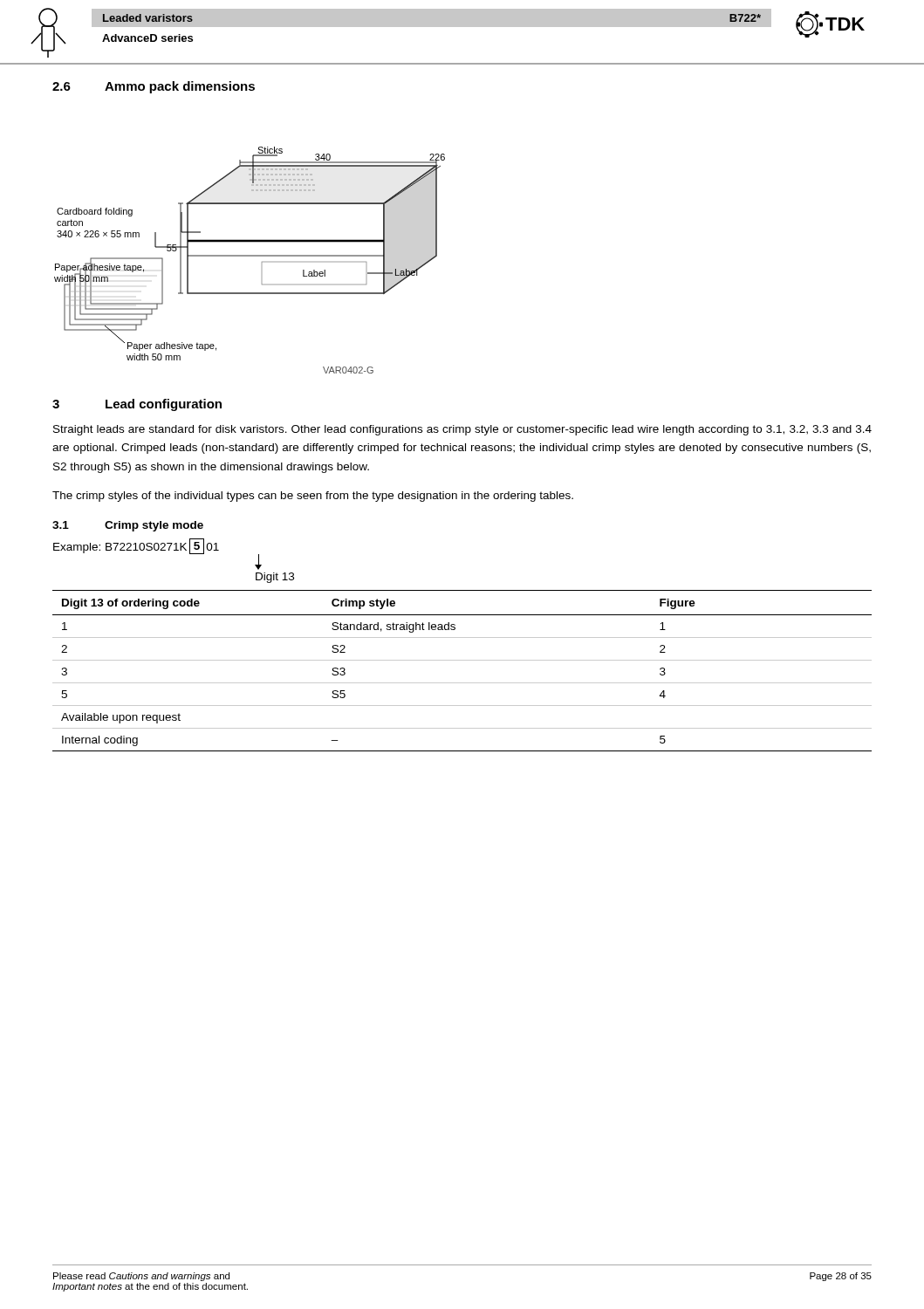Click on the text block that says "The crimp styles of the individual types can"
The image size is (924, 1309).
[x=313, y=495]
